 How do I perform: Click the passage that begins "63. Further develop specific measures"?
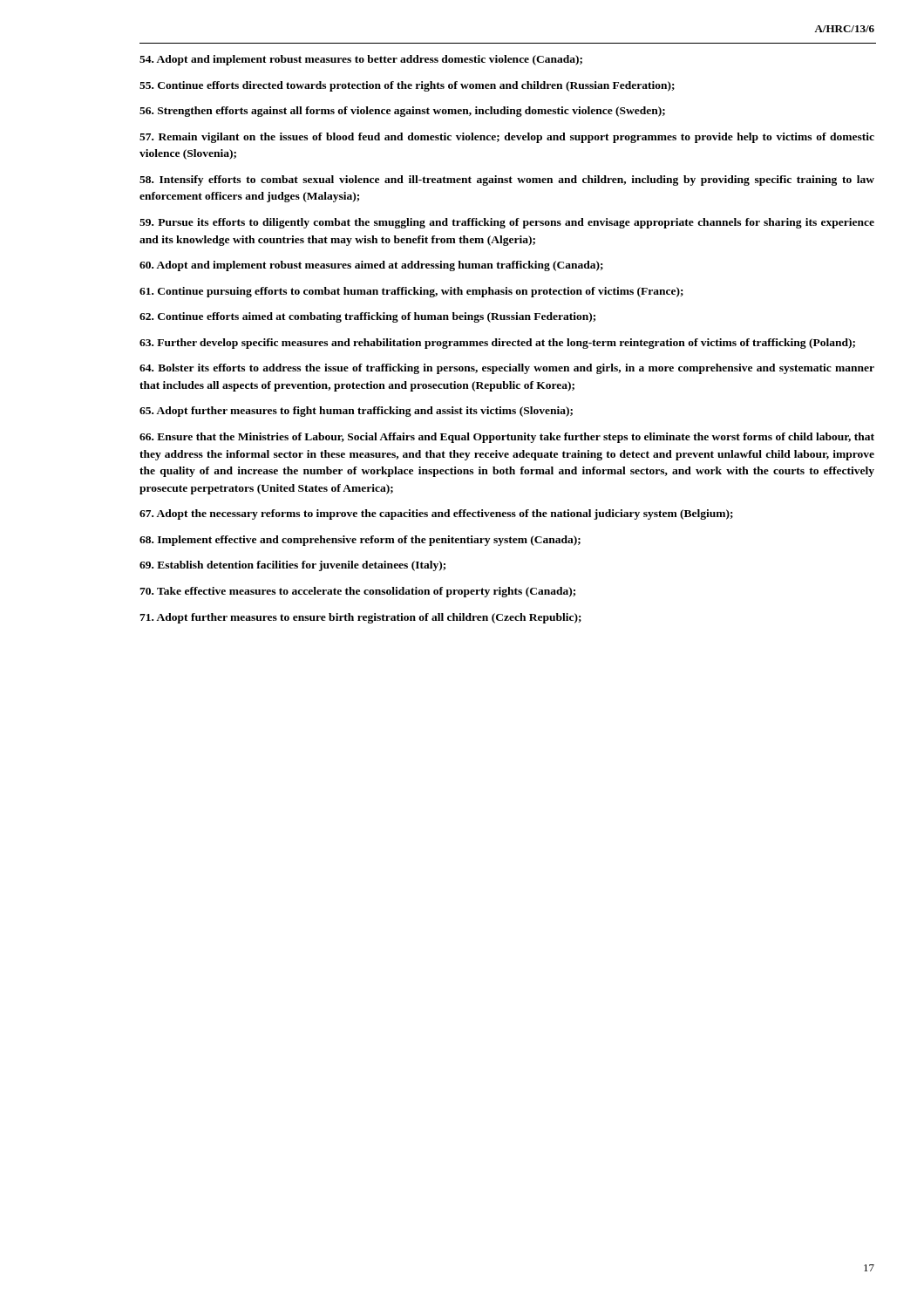[x=498, y=342]
